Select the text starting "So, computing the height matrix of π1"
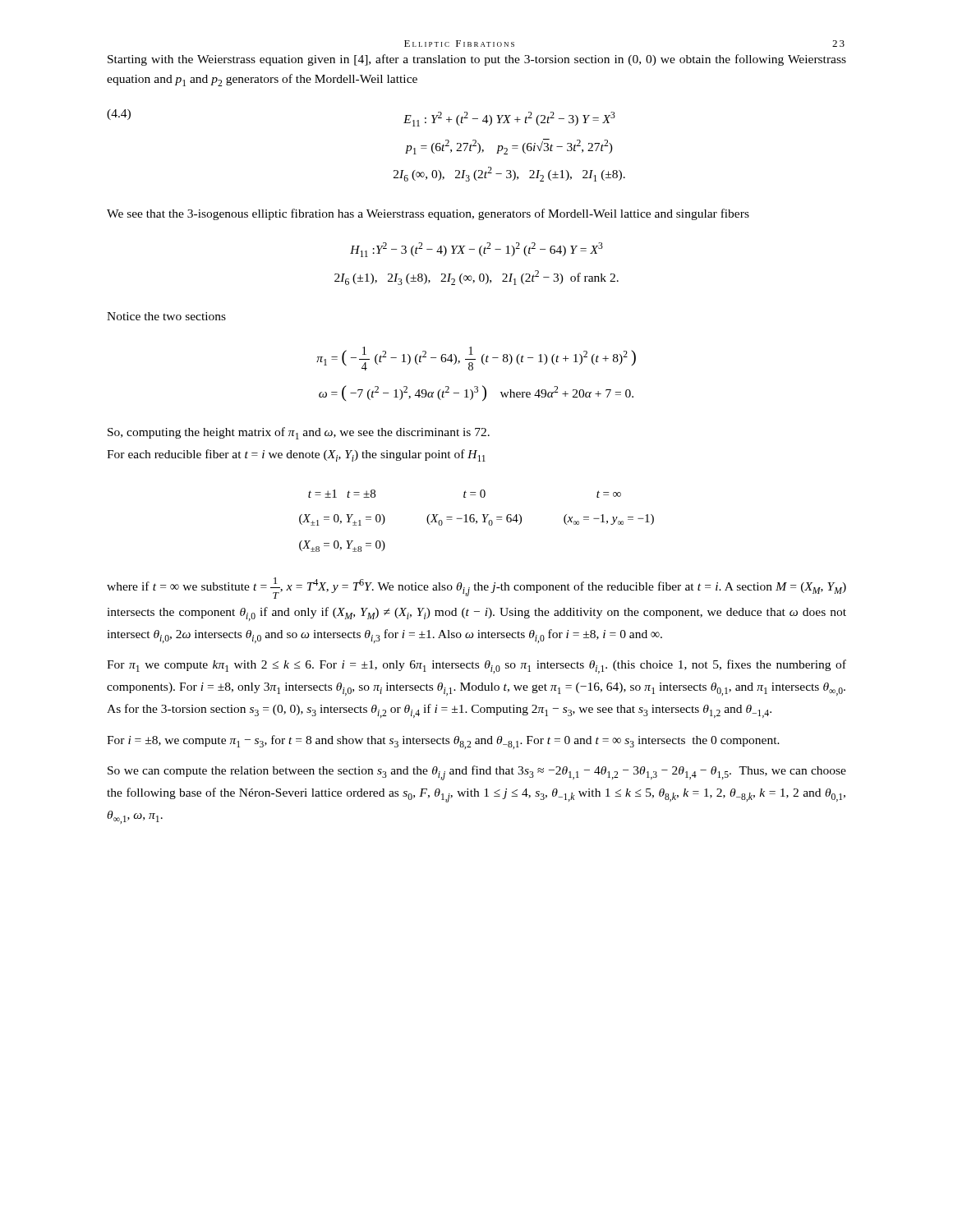The height and width of the screenshot is (1232, 953). coord(299,445)
